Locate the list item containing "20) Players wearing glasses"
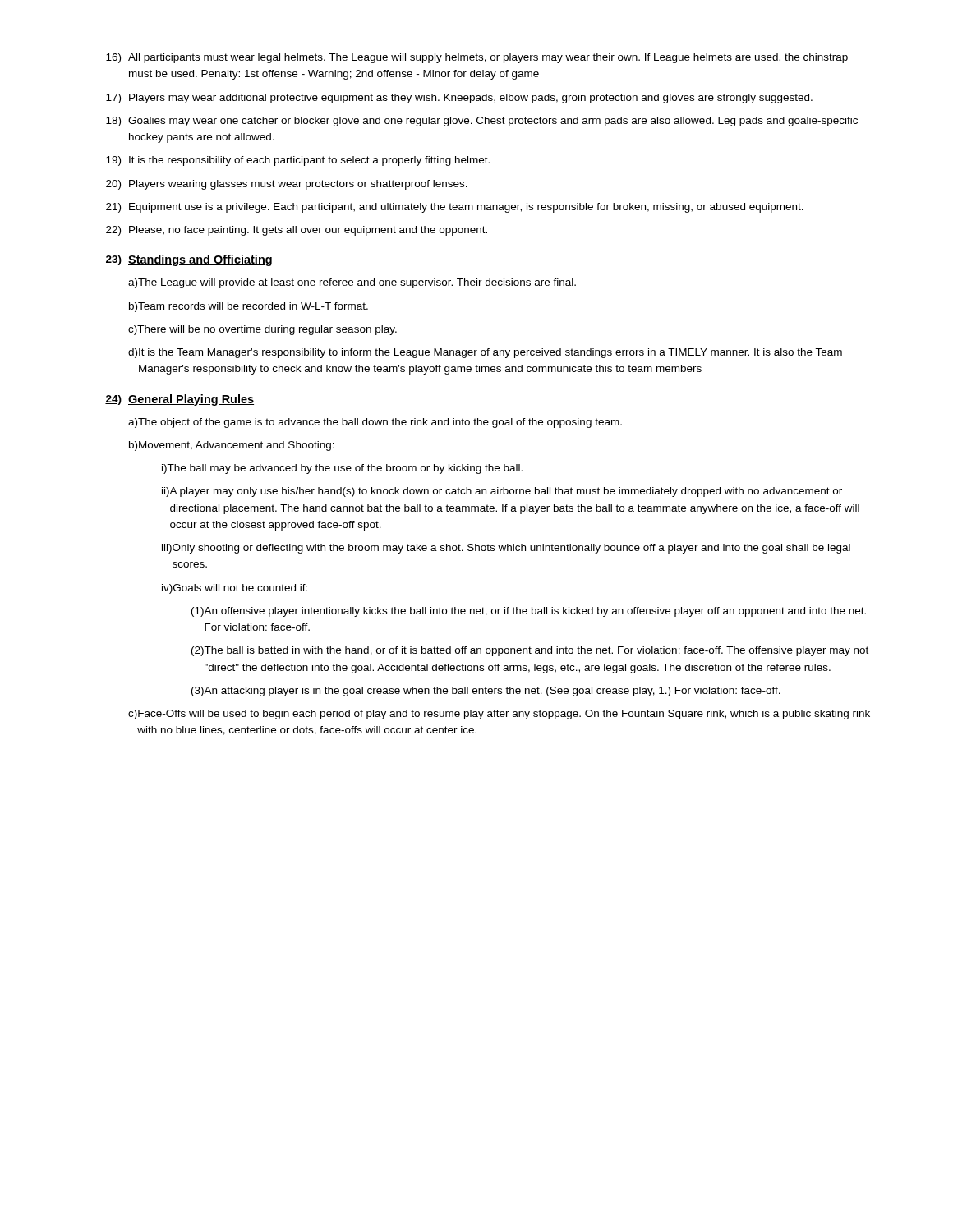The width and height of the screenshot is (953, 1232). 476,184
